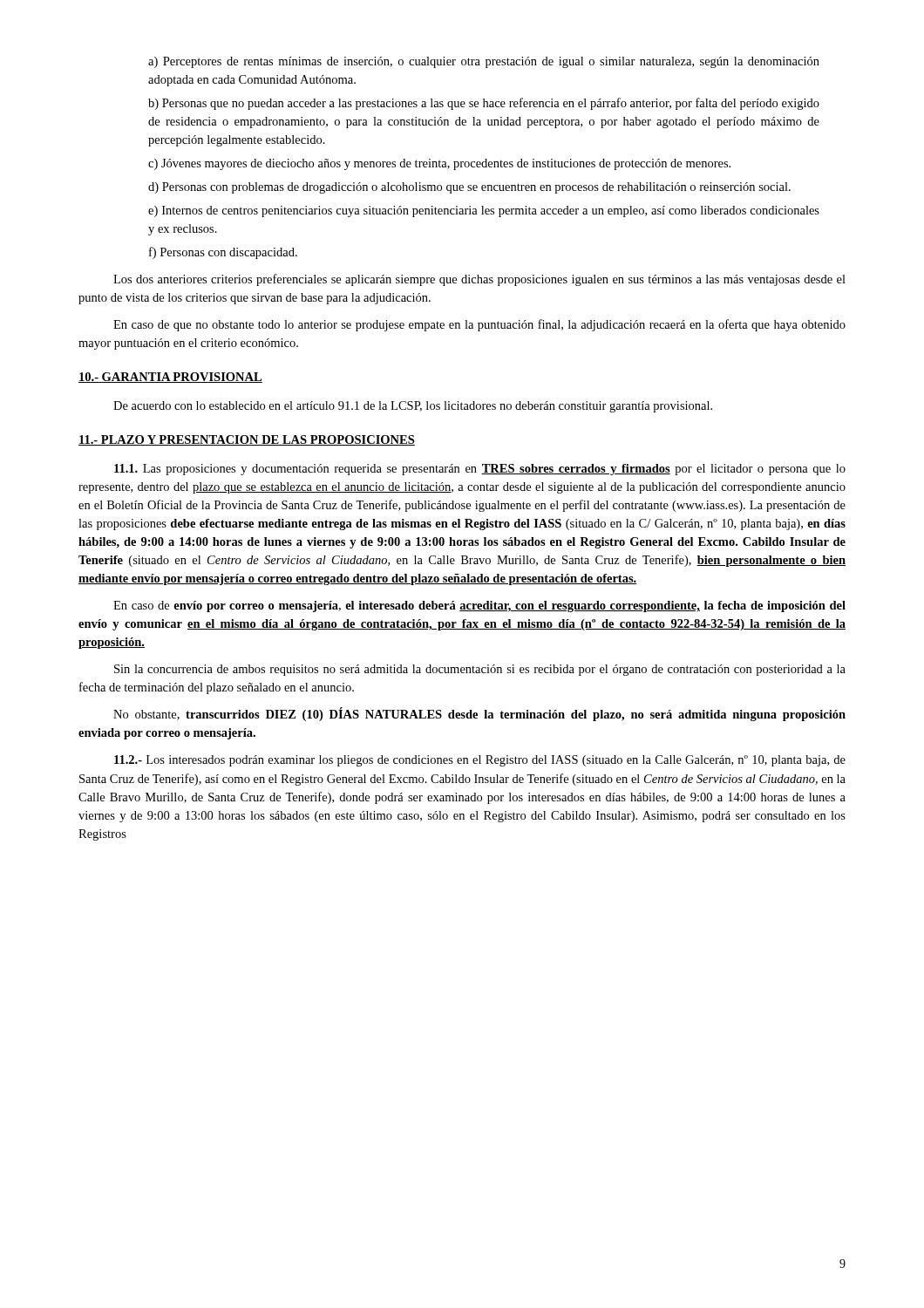Locate the list item with the text "c) Jóvenes mayores"
Viewport: 924px width, 1308px height.
pos(440,163)
